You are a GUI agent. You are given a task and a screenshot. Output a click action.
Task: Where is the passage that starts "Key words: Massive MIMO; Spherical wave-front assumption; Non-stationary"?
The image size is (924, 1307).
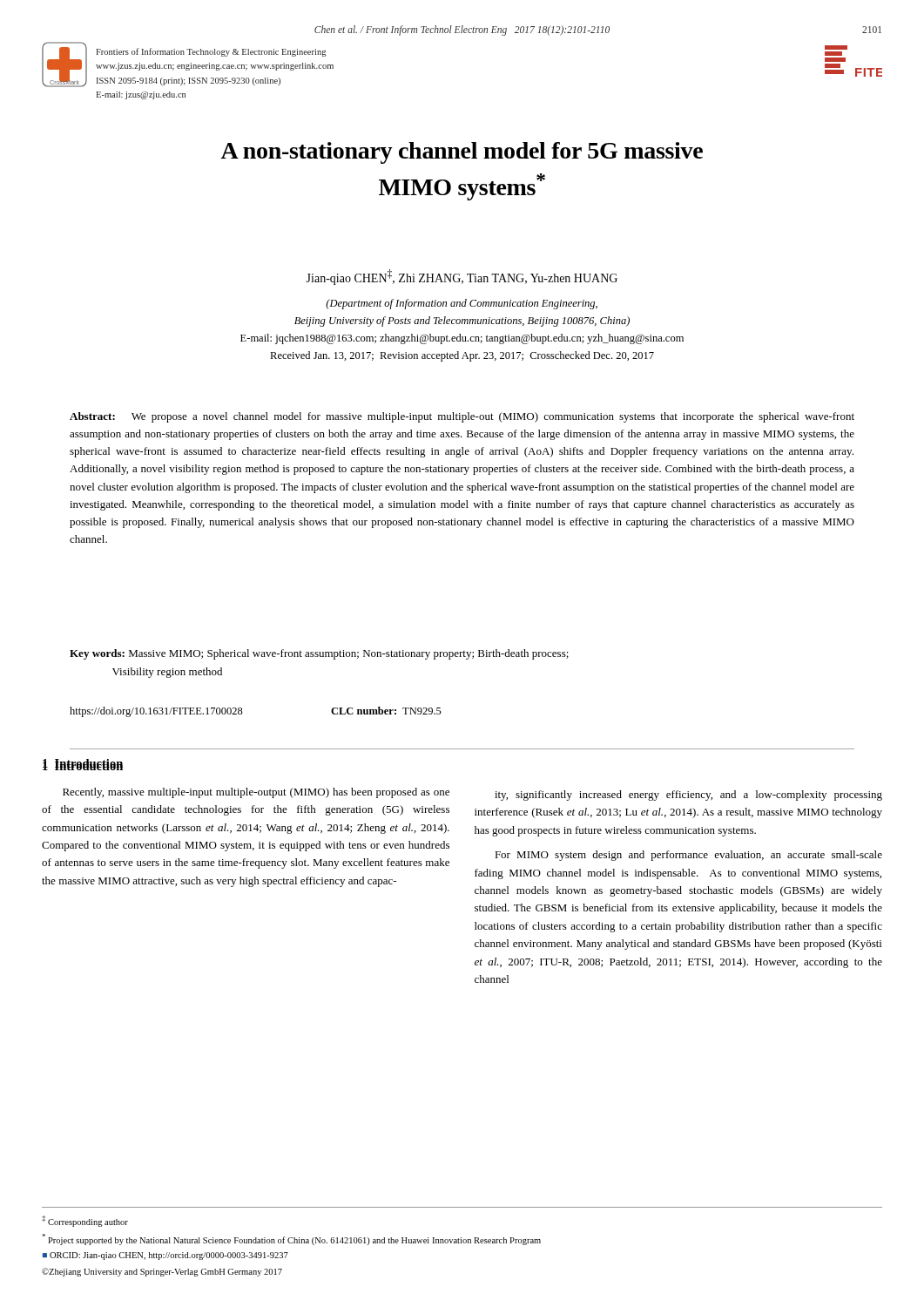[x=319, y=662]
